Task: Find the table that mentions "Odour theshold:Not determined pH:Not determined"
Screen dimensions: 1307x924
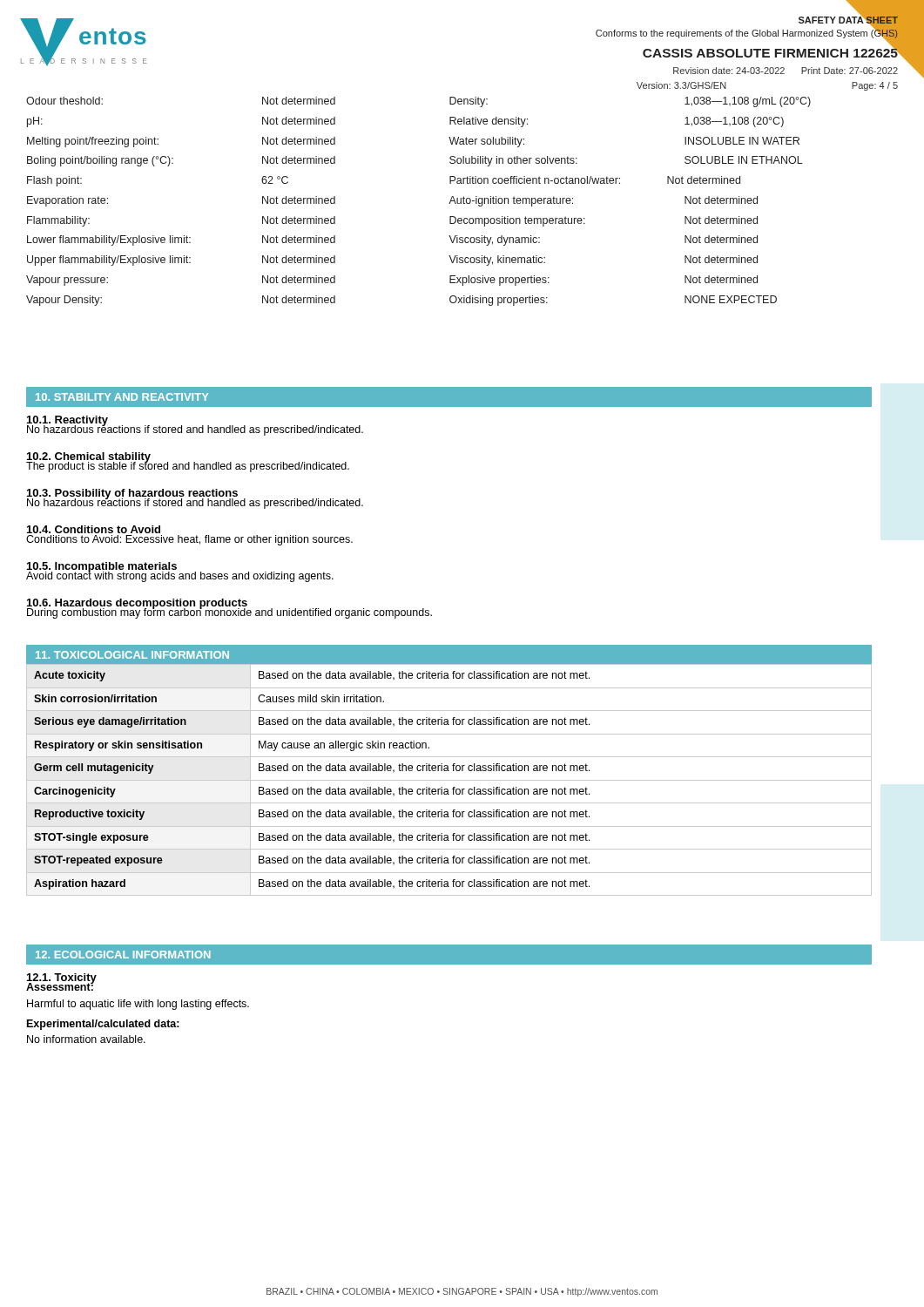Action: point(449,200)
